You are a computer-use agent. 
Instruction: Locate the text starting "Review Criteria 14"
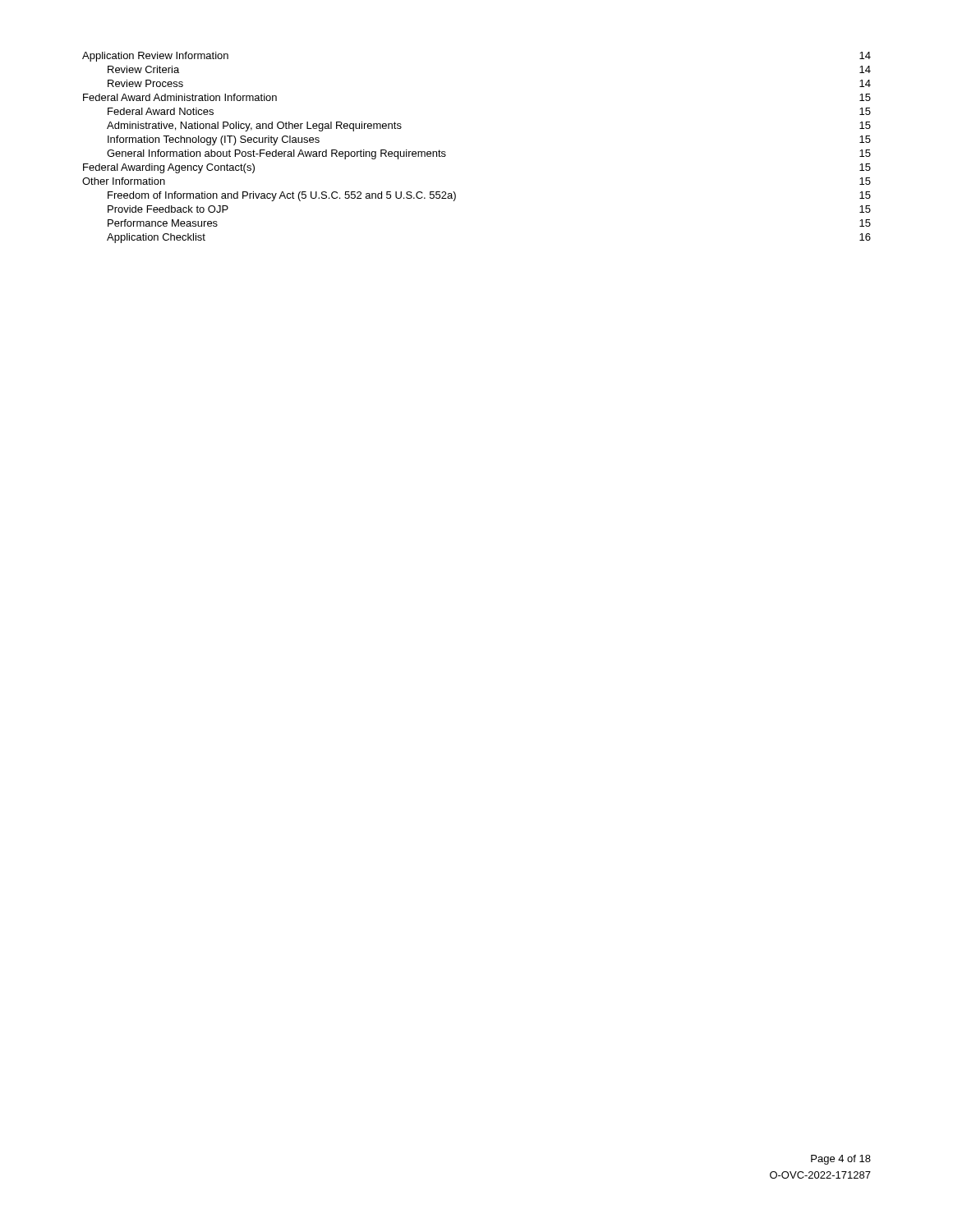[x=147, y=69]
